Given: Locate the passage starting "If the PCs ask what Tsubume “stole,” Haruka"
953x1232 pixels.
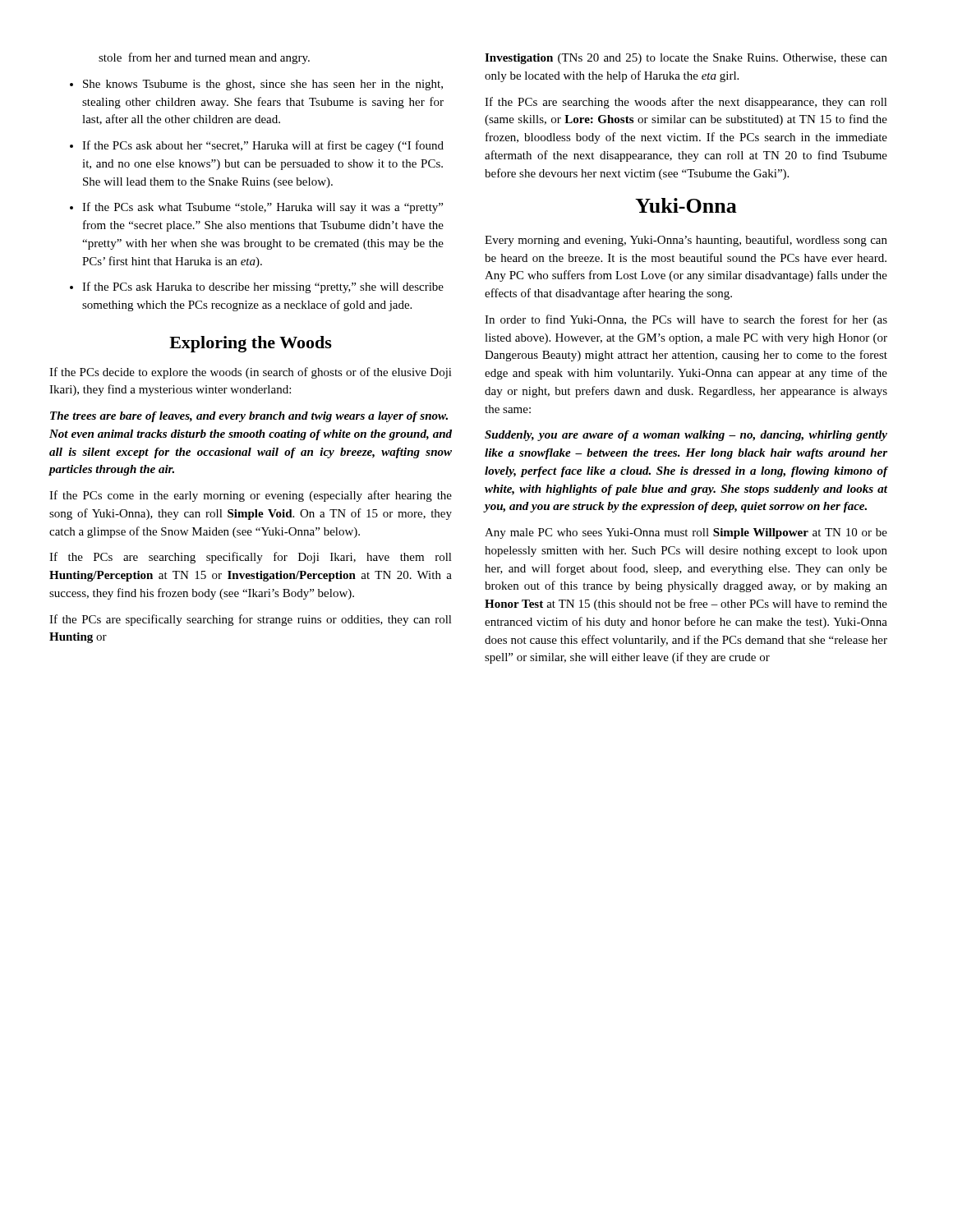Looking at the screenshot, I should 263,234.
